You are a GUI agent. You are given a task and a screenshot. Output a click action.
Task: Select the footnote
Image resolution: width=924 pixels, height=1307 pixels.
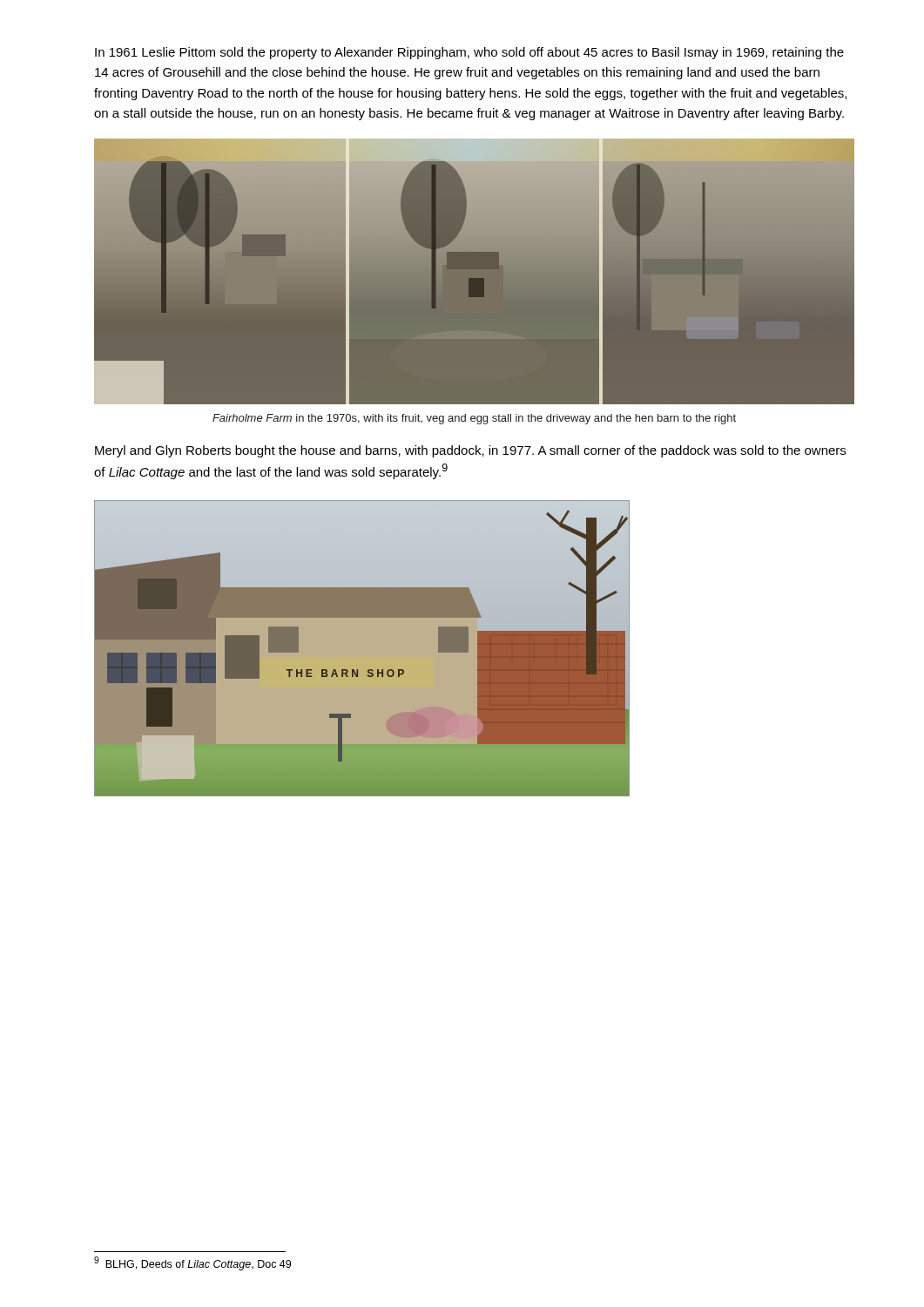click(x=193, y=1263)
